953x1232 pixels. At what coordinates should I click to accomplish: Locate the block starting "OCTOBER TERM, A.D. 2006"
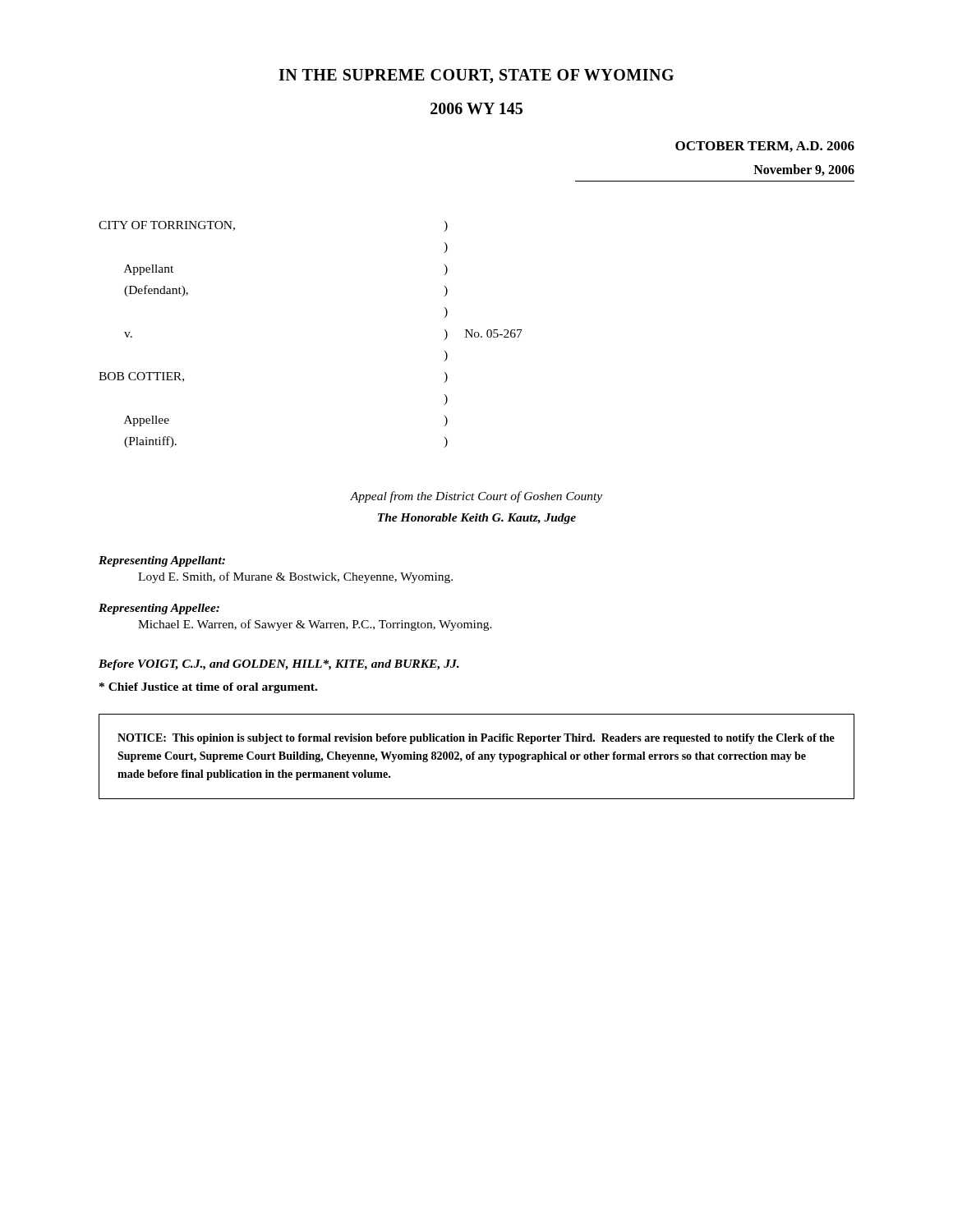coord(765,146)
